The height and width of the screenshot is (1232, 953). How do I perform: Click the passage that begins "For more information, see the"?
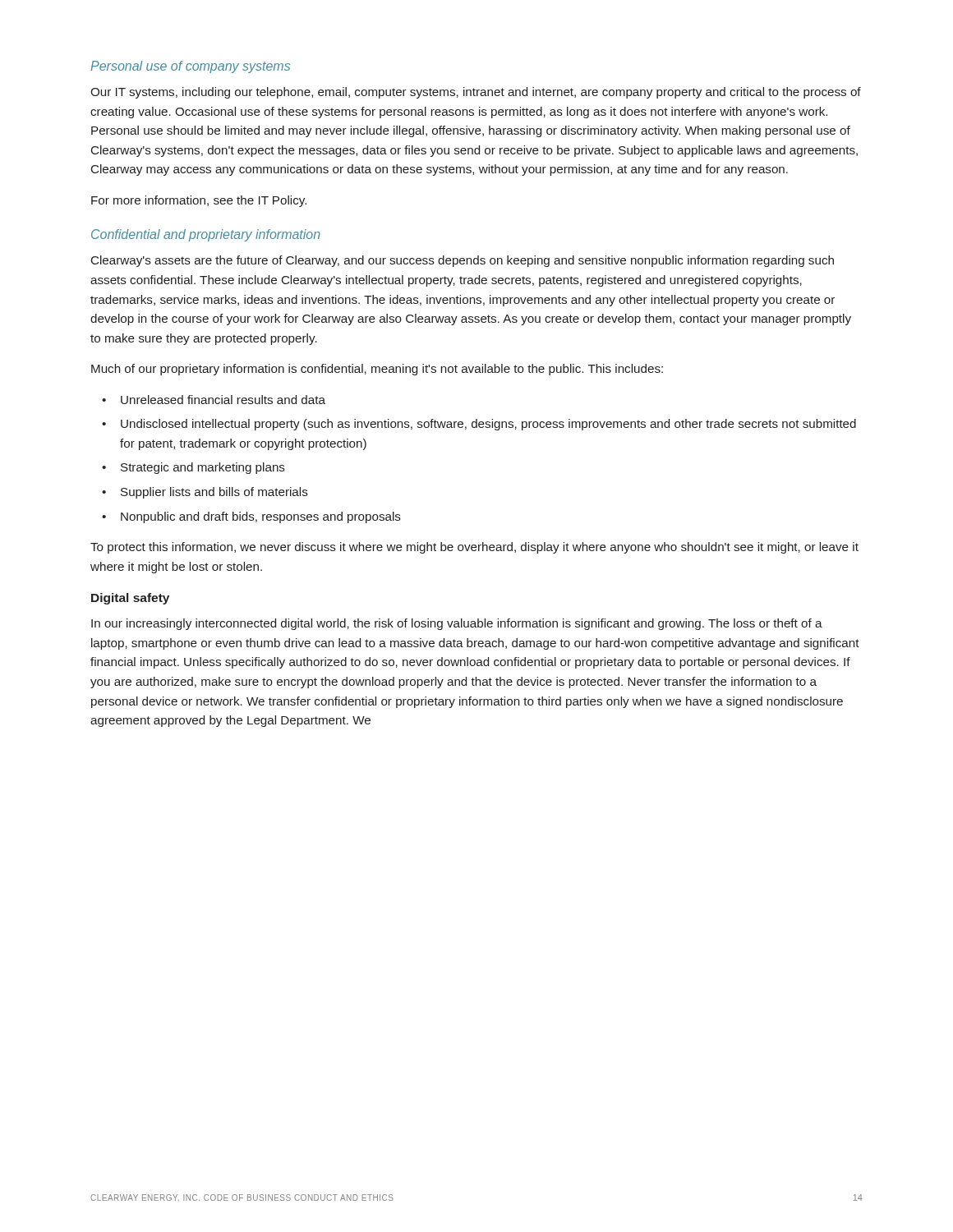click(x=199, y=200)
